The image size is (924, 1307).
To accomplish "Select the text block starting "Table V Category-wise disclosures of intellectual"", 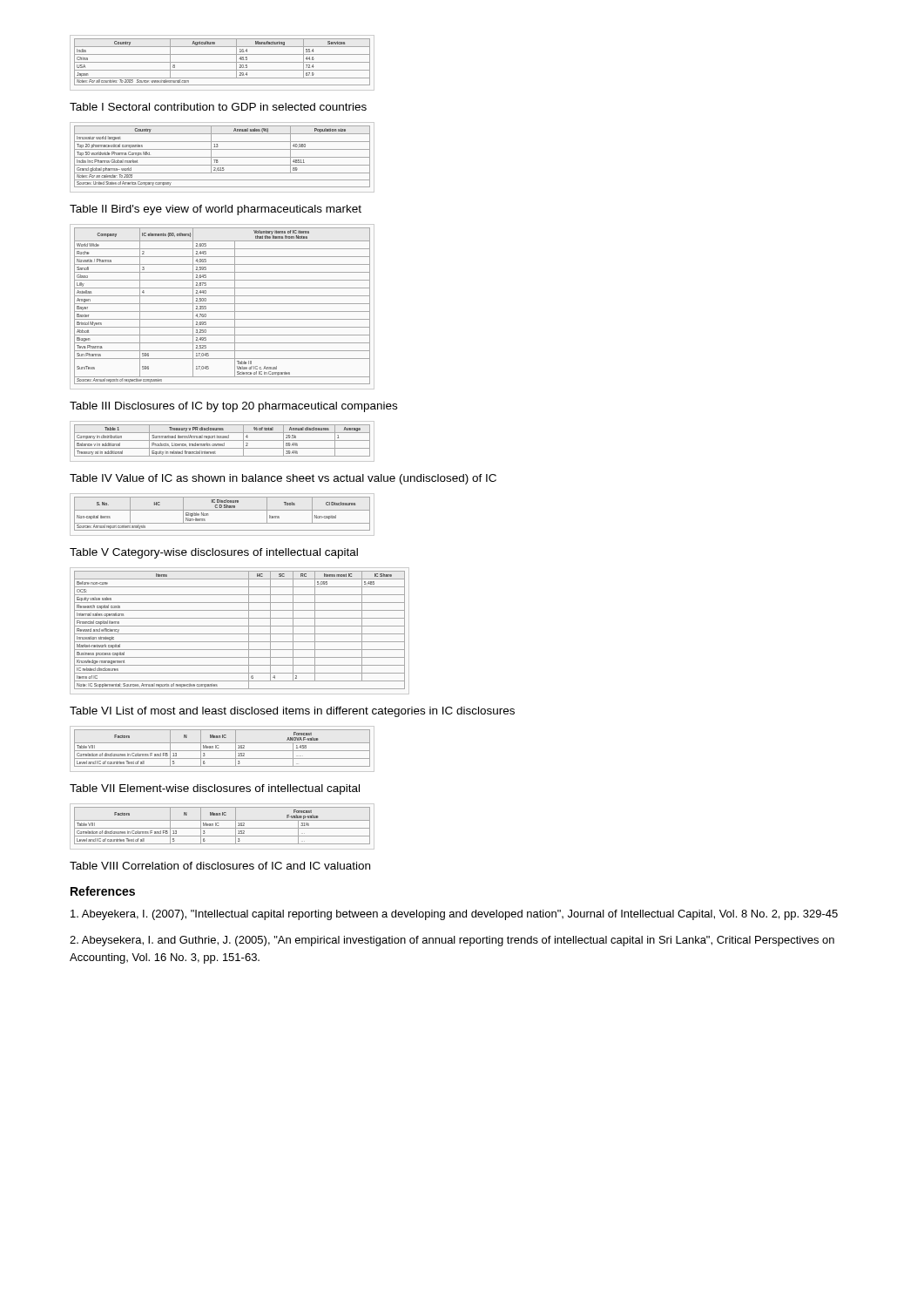I will (214, 552).
